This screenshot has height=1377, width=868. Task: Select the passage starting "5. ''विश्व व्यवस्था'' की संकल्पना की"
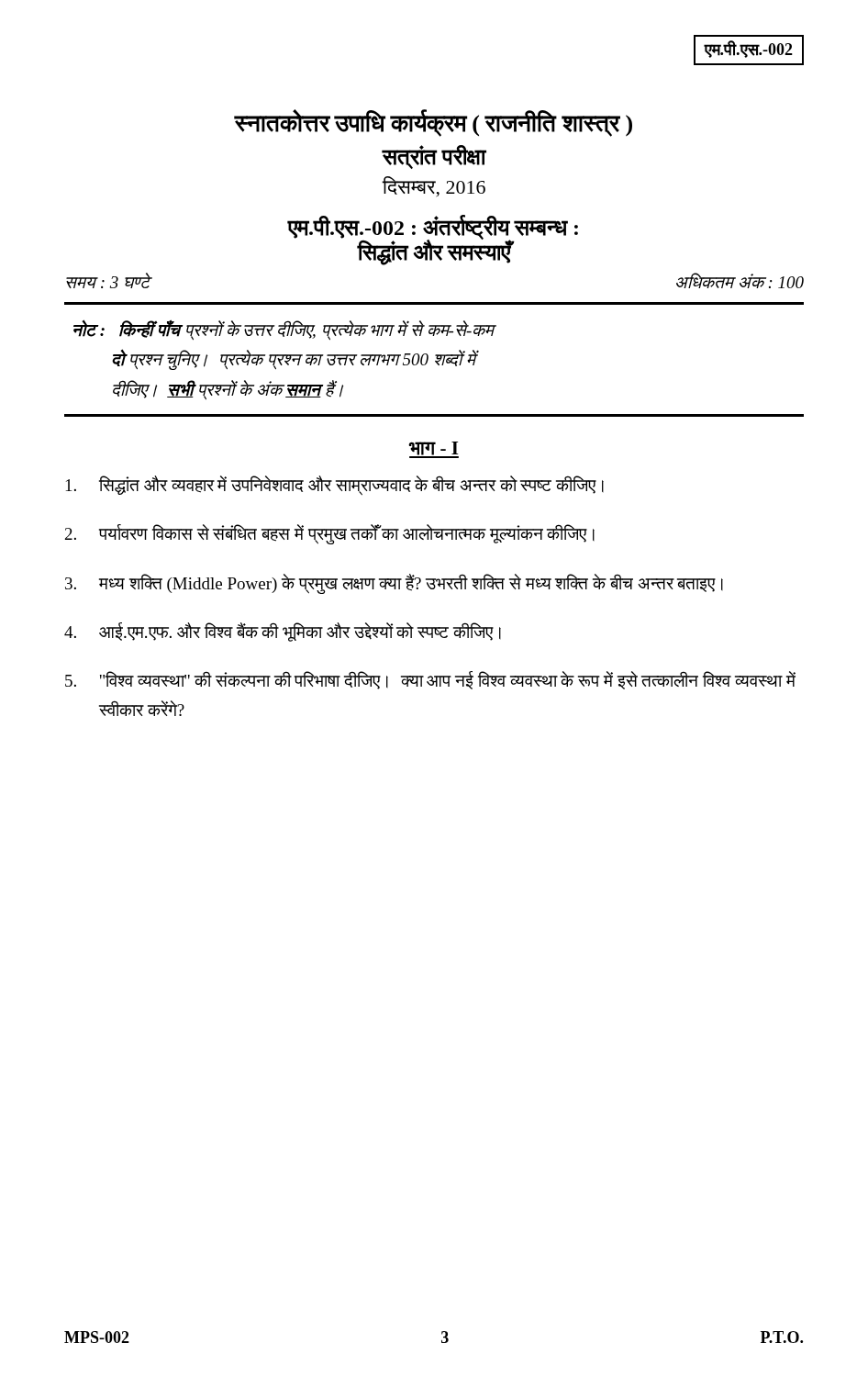point(434,696)
